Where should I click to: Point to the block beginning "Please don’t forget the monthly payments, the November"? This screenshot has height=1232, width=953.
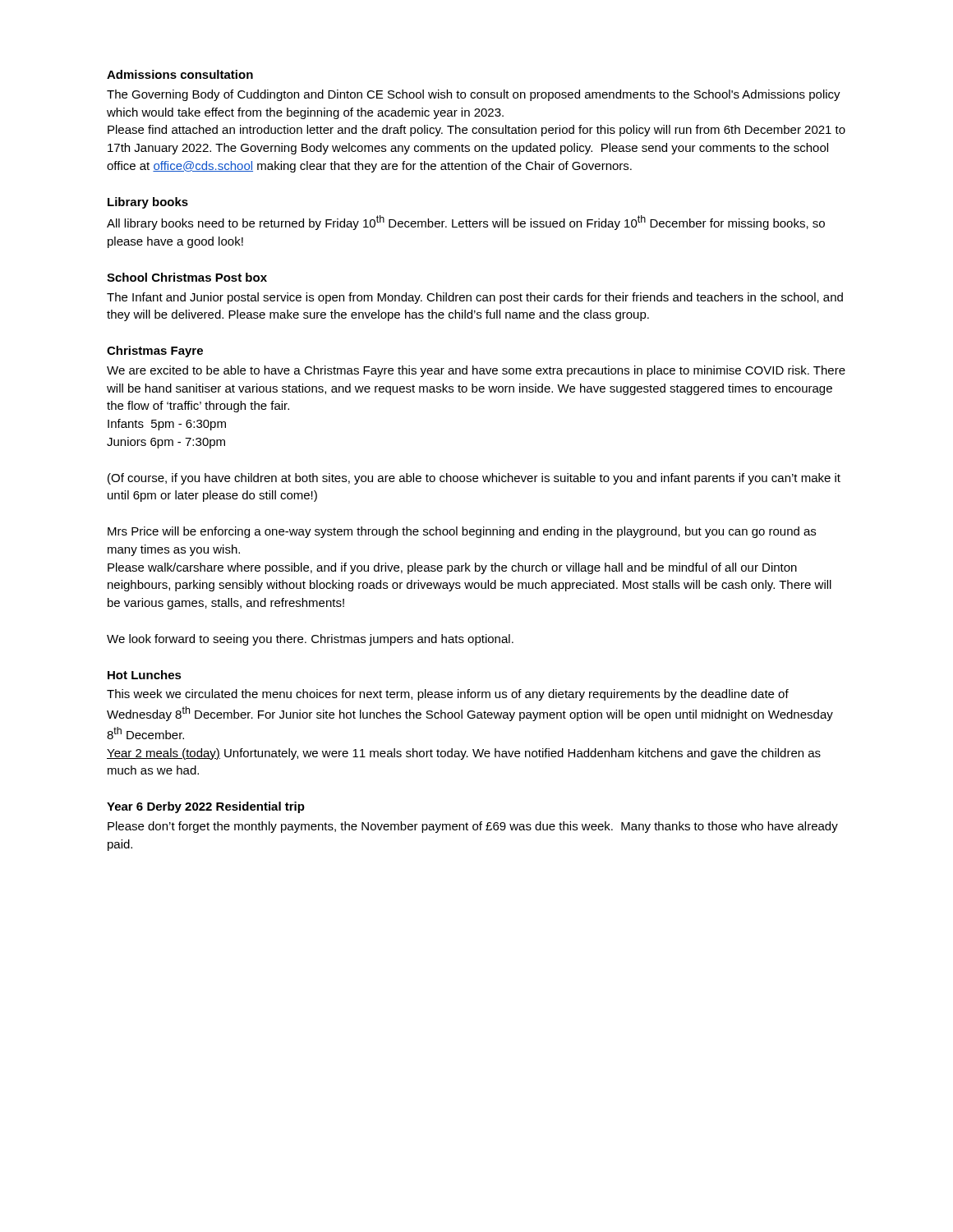[472, 835]
